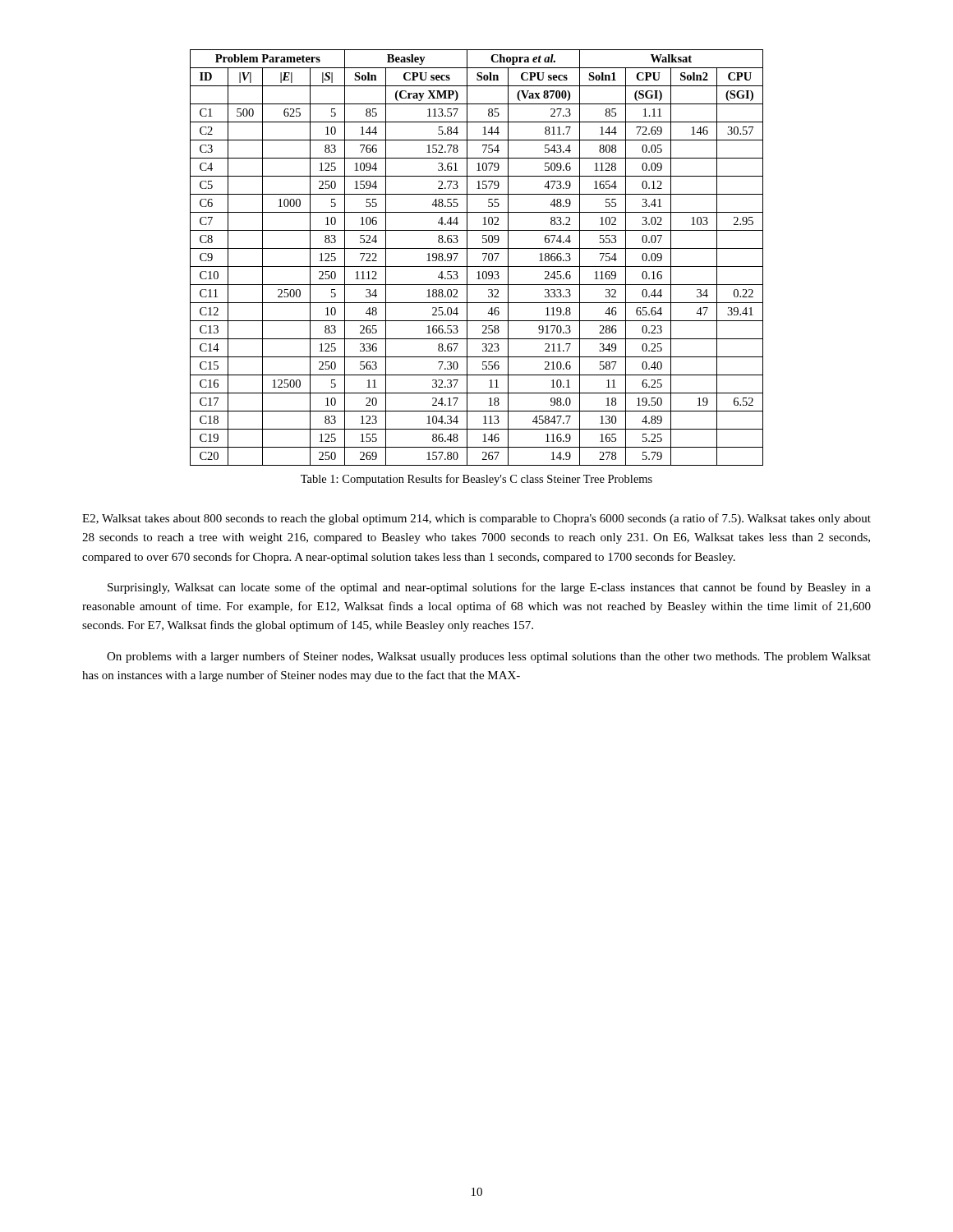Find the table that mentions "Problem Parameters"
The width and height of the screenshot is (953, 1232).
pyautogui.click(x=476, y=257)
